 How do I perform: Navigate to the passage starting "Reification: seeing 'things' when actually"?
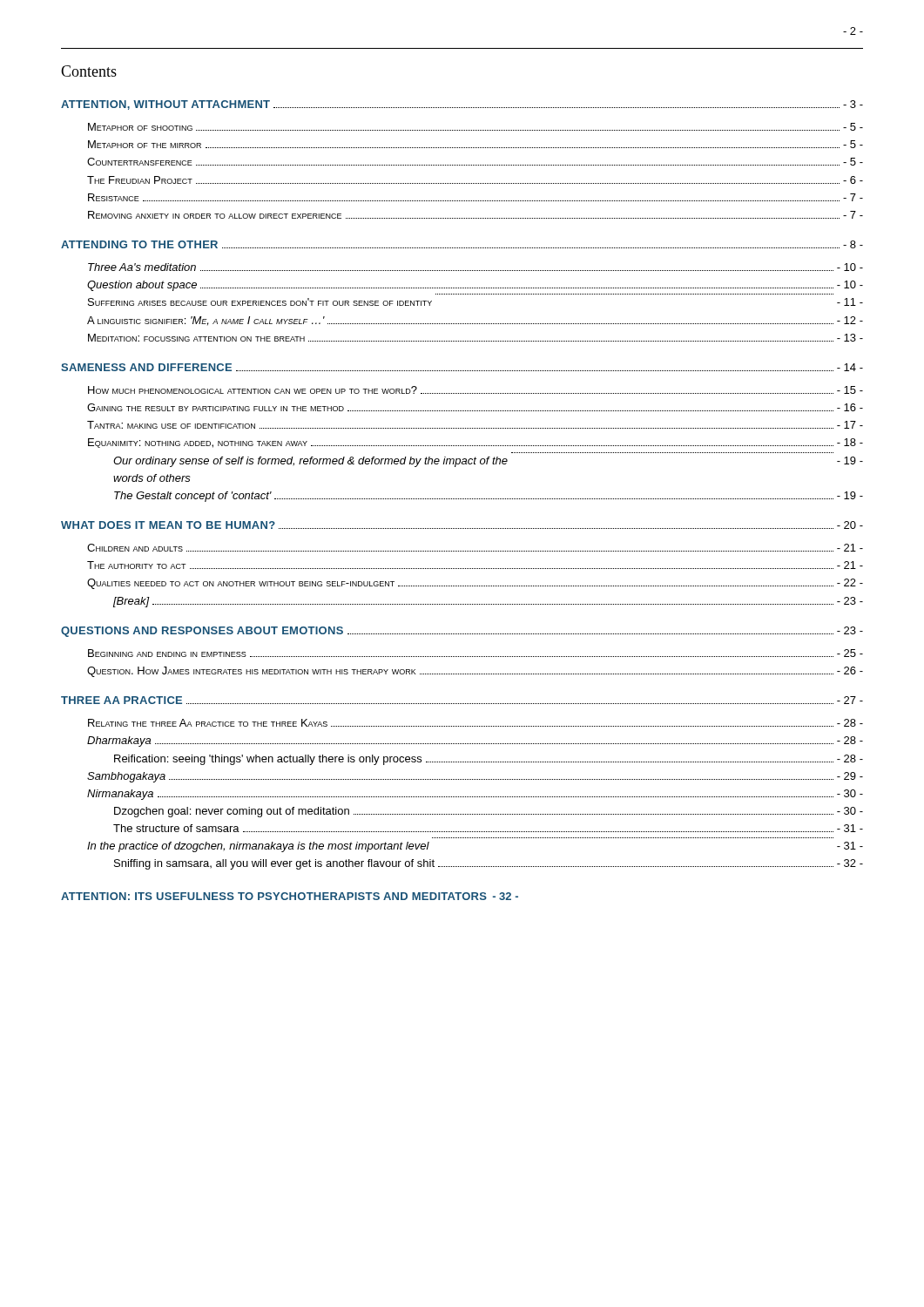pyautogui.click(x=462, y=759)
